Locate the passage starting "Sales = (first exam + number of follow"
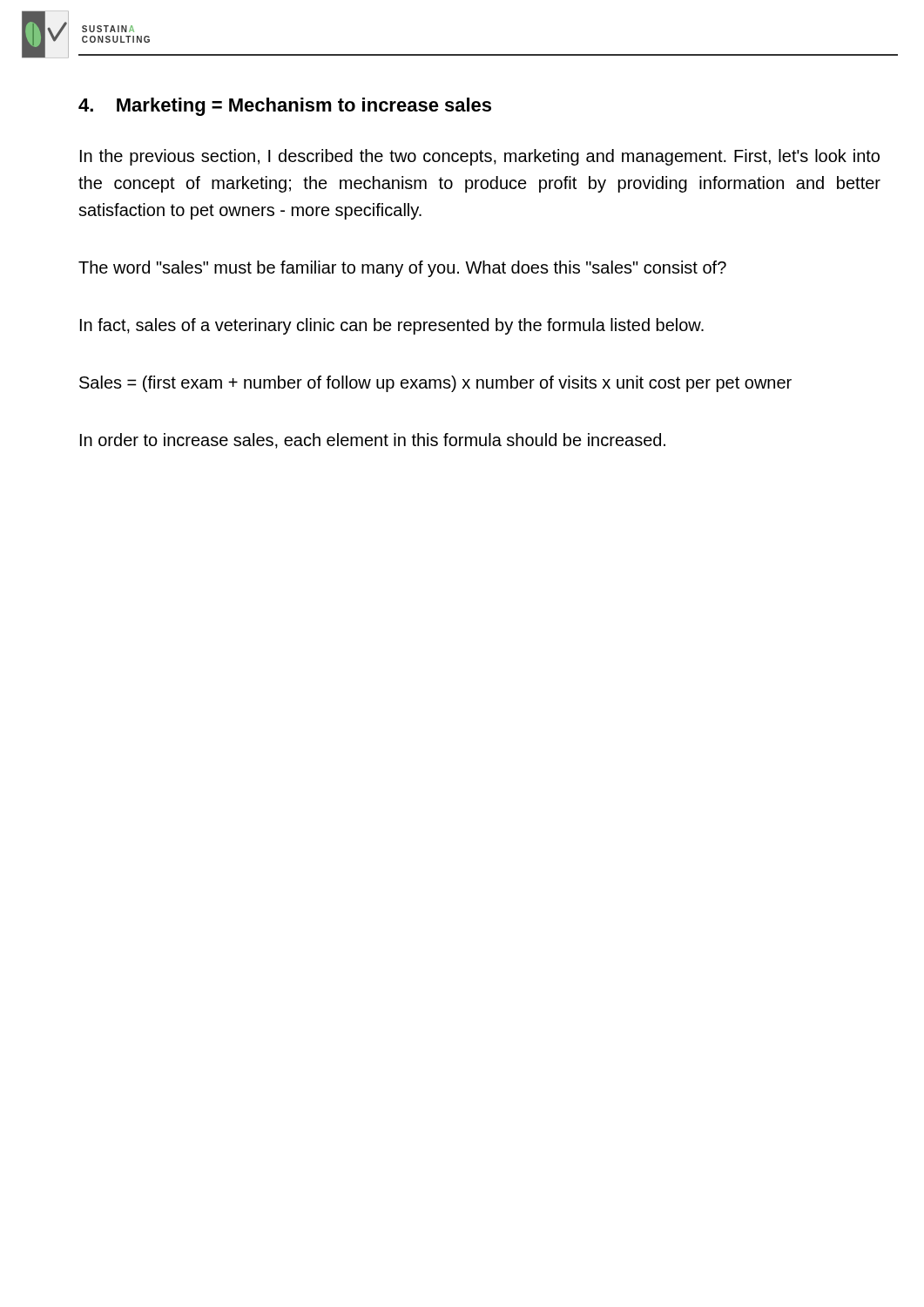Viewport: 924px width, 1307px height. tap(435, 382)
